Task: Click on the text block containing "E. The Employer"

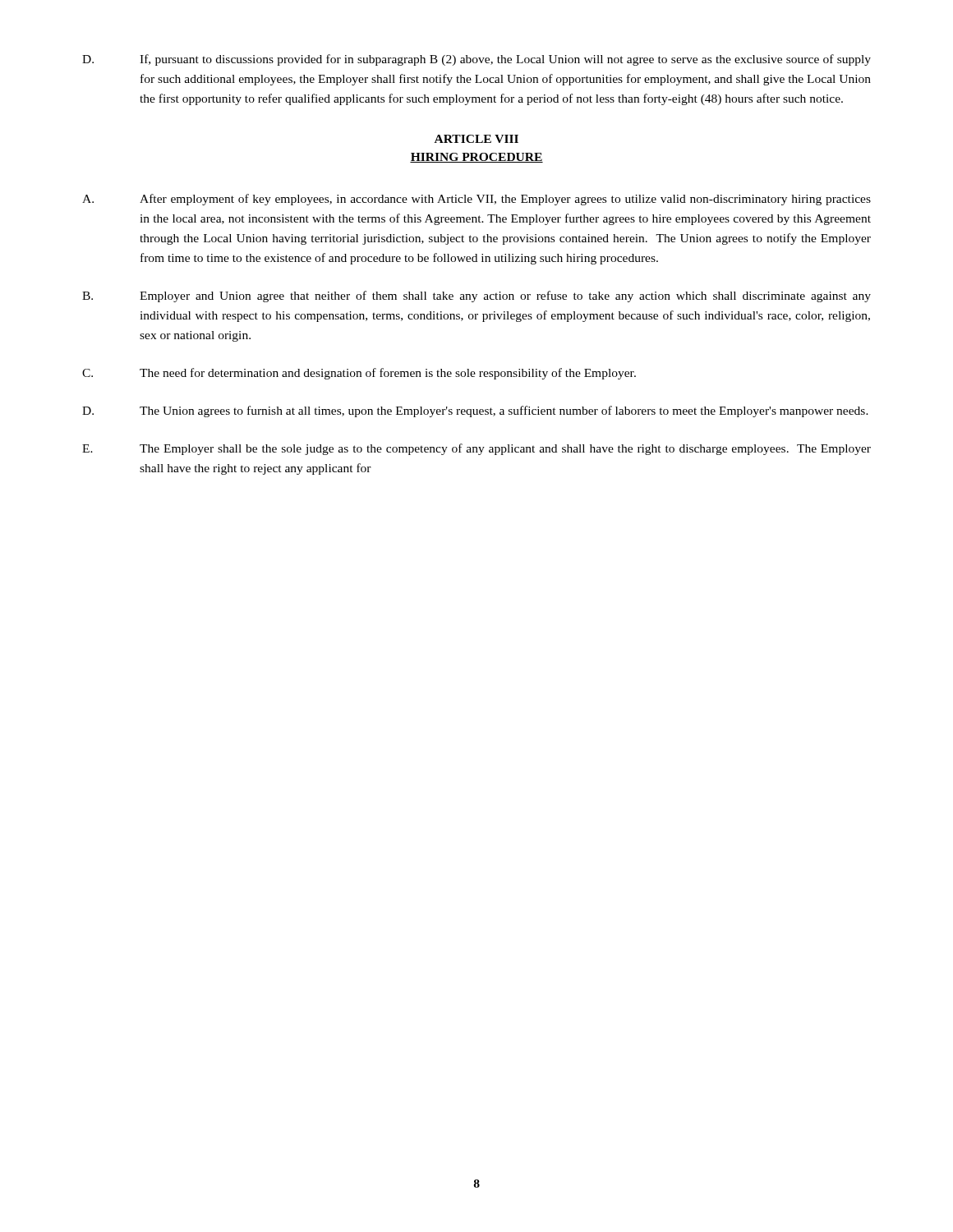Action: pyautogui.click(x=476, y=458)
